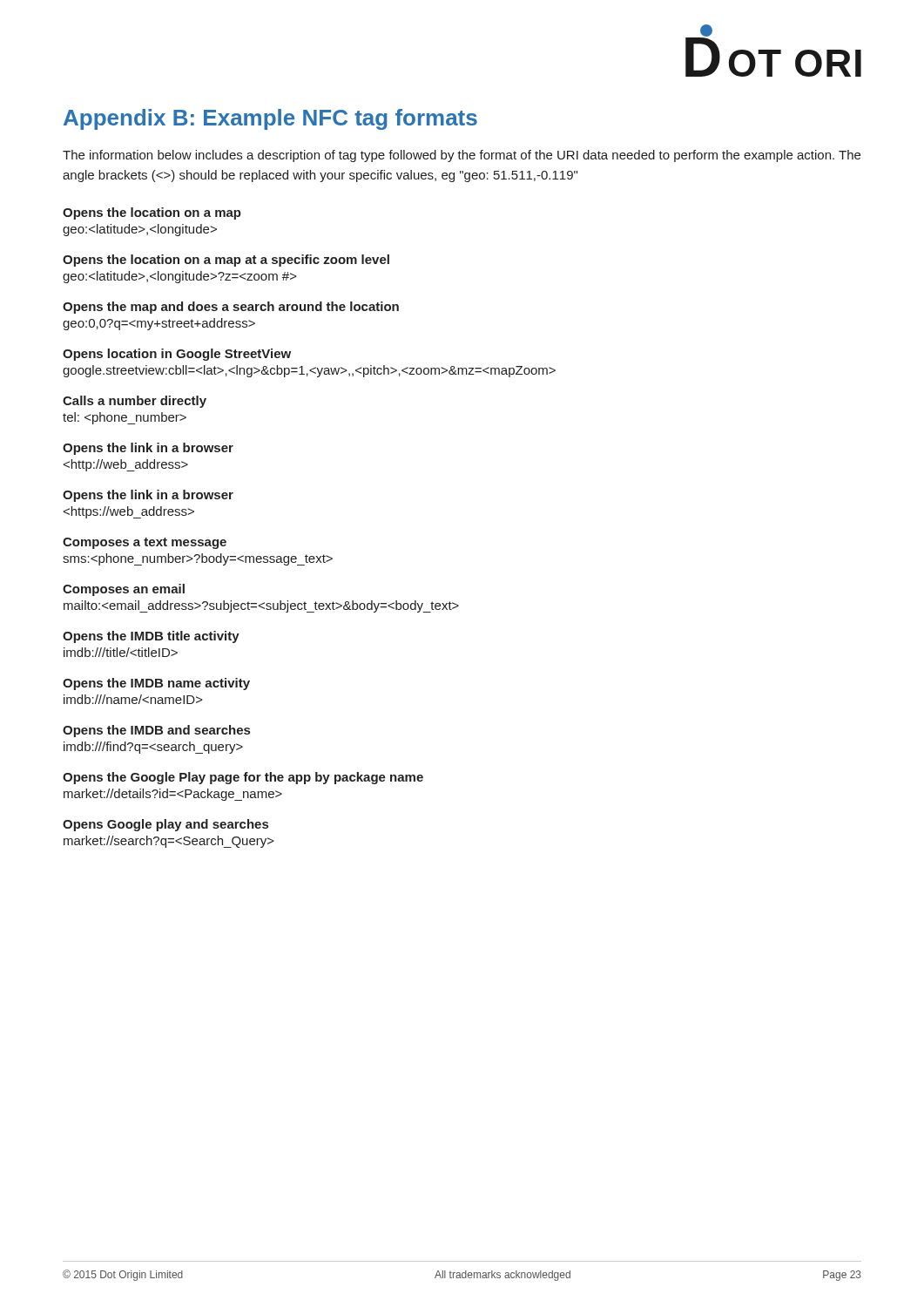This screenshot has width=924, height=1307.
Task: Where does it say "Composes an email mailto: ?subject= &body="?
Action: coord(462,596)
